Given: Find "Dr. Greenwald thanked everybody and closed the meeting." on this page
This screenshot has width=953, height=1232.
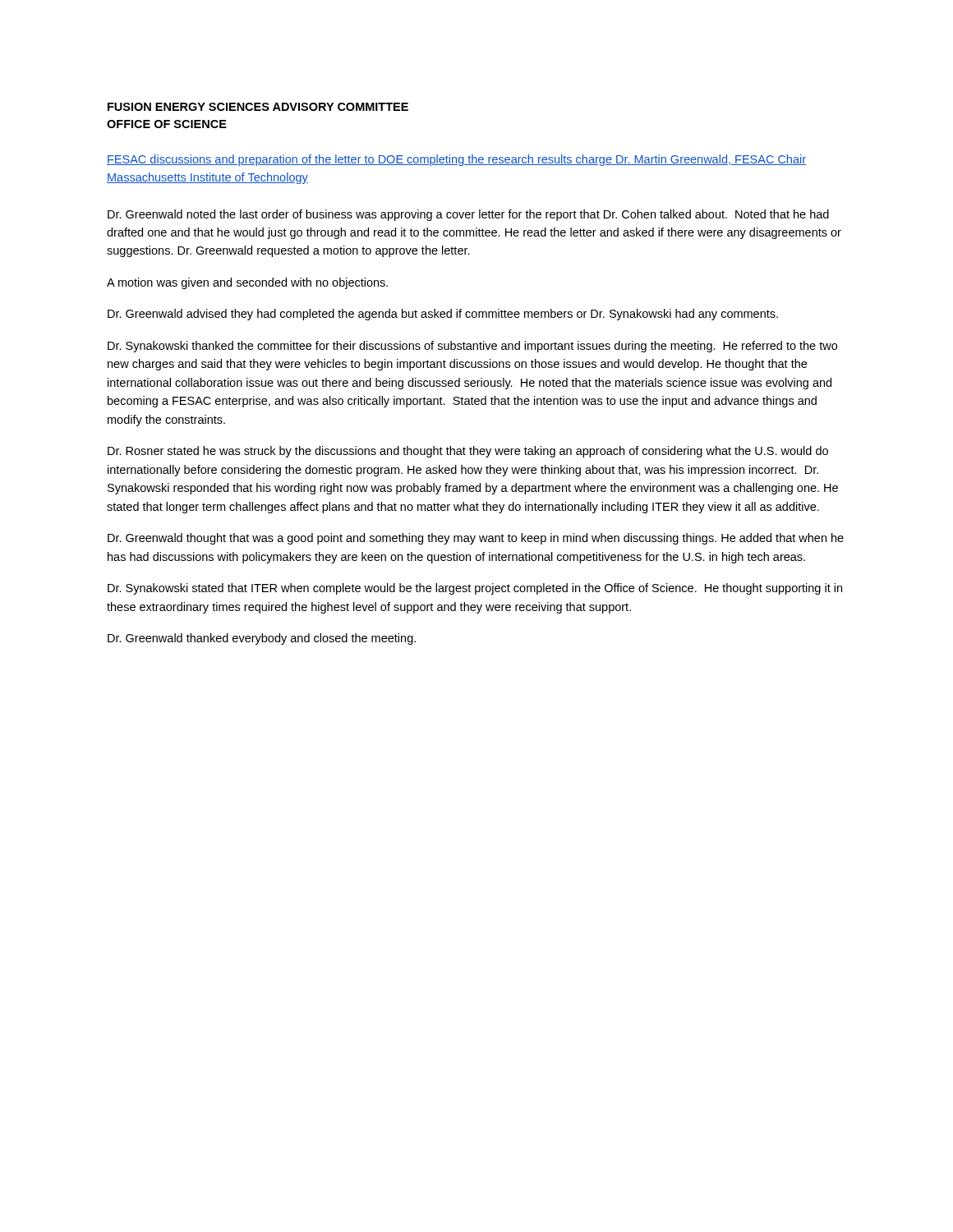Looking at the screenshot, I should (262, 638).
